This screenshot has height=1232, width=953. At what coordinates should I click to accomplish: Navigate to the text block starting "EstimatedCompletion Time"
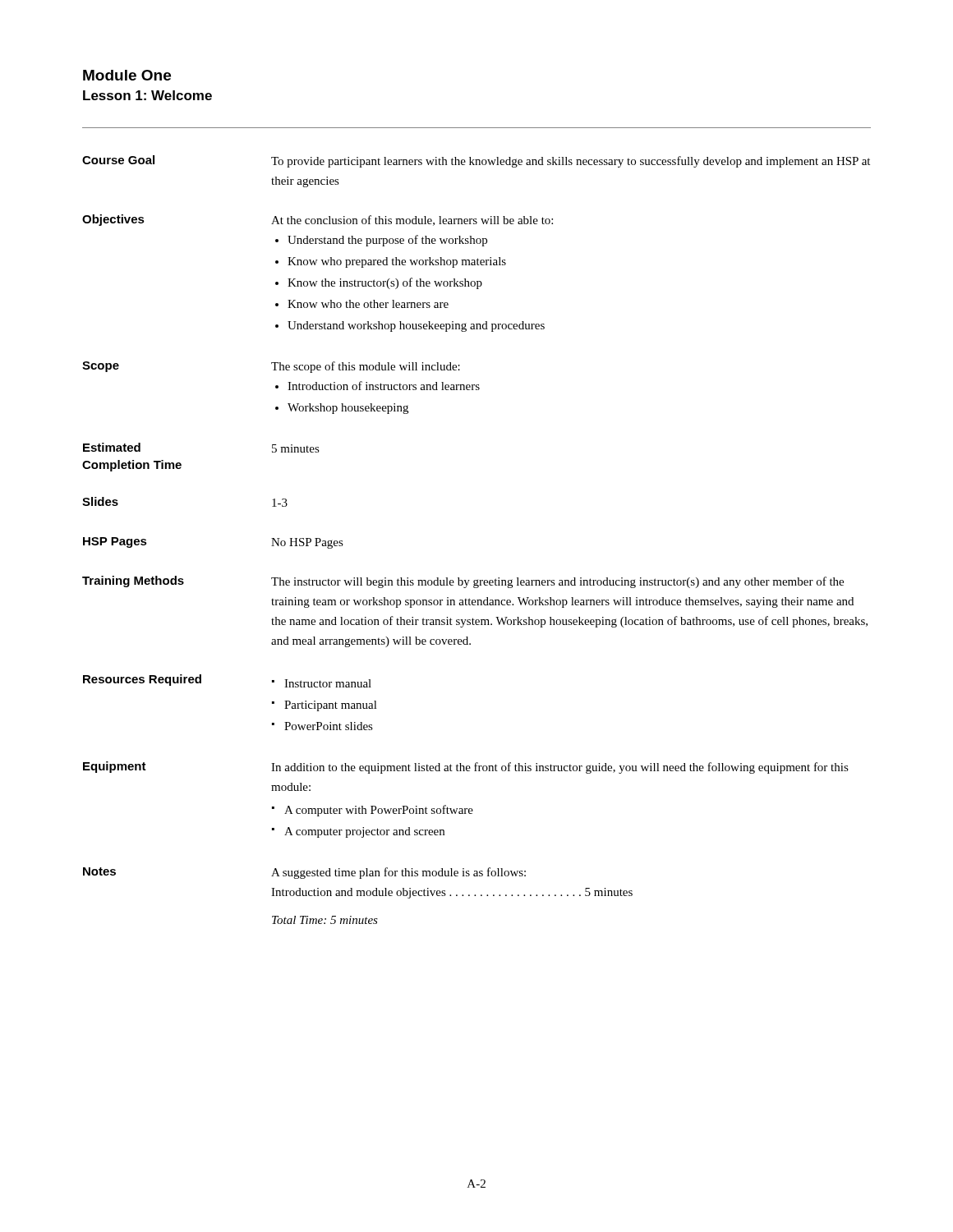click(x=132, y=456)
